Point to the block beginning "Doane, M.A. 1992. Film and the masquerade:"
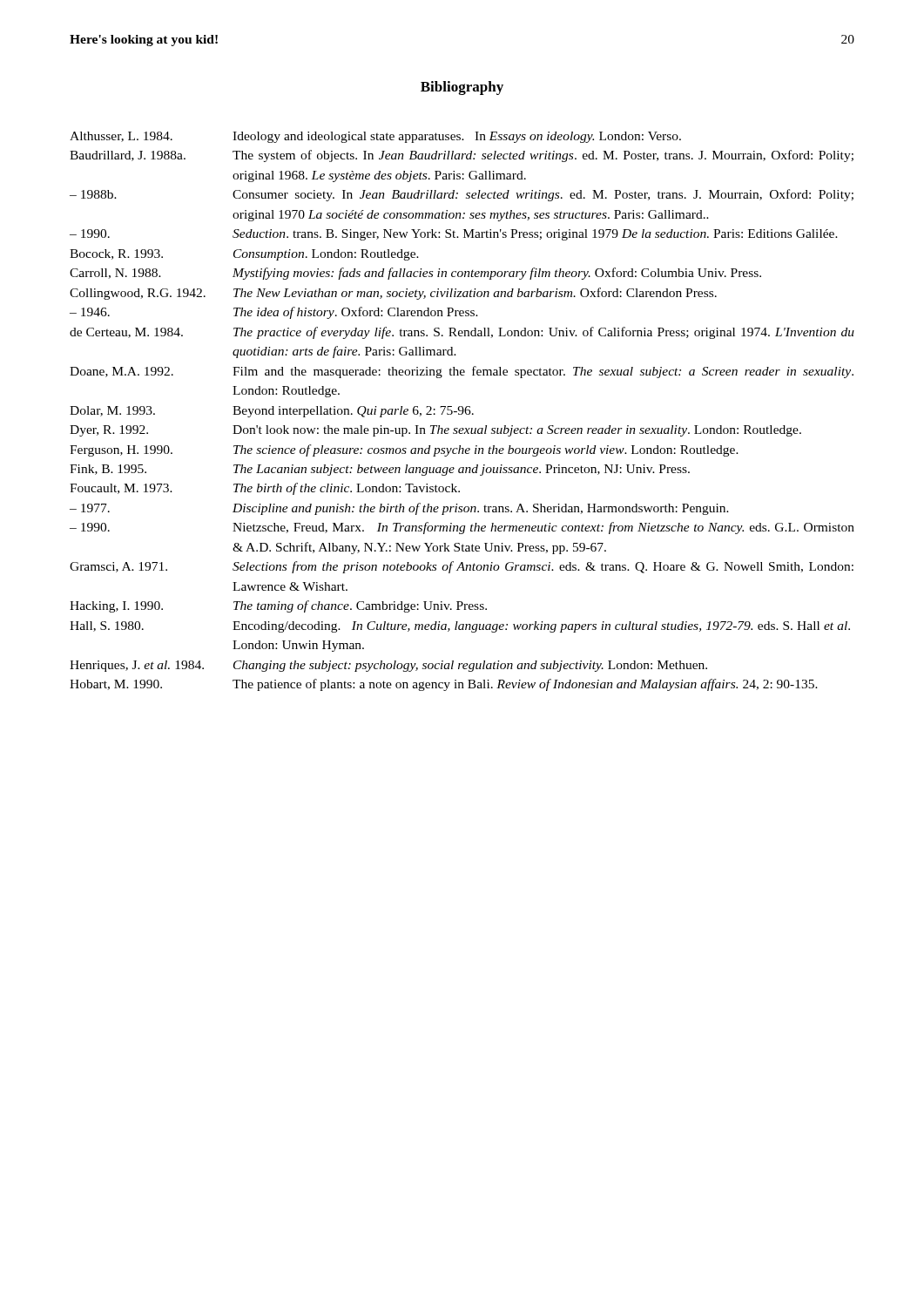Viewport: 924px width, 1307px height. click(462, 381)
